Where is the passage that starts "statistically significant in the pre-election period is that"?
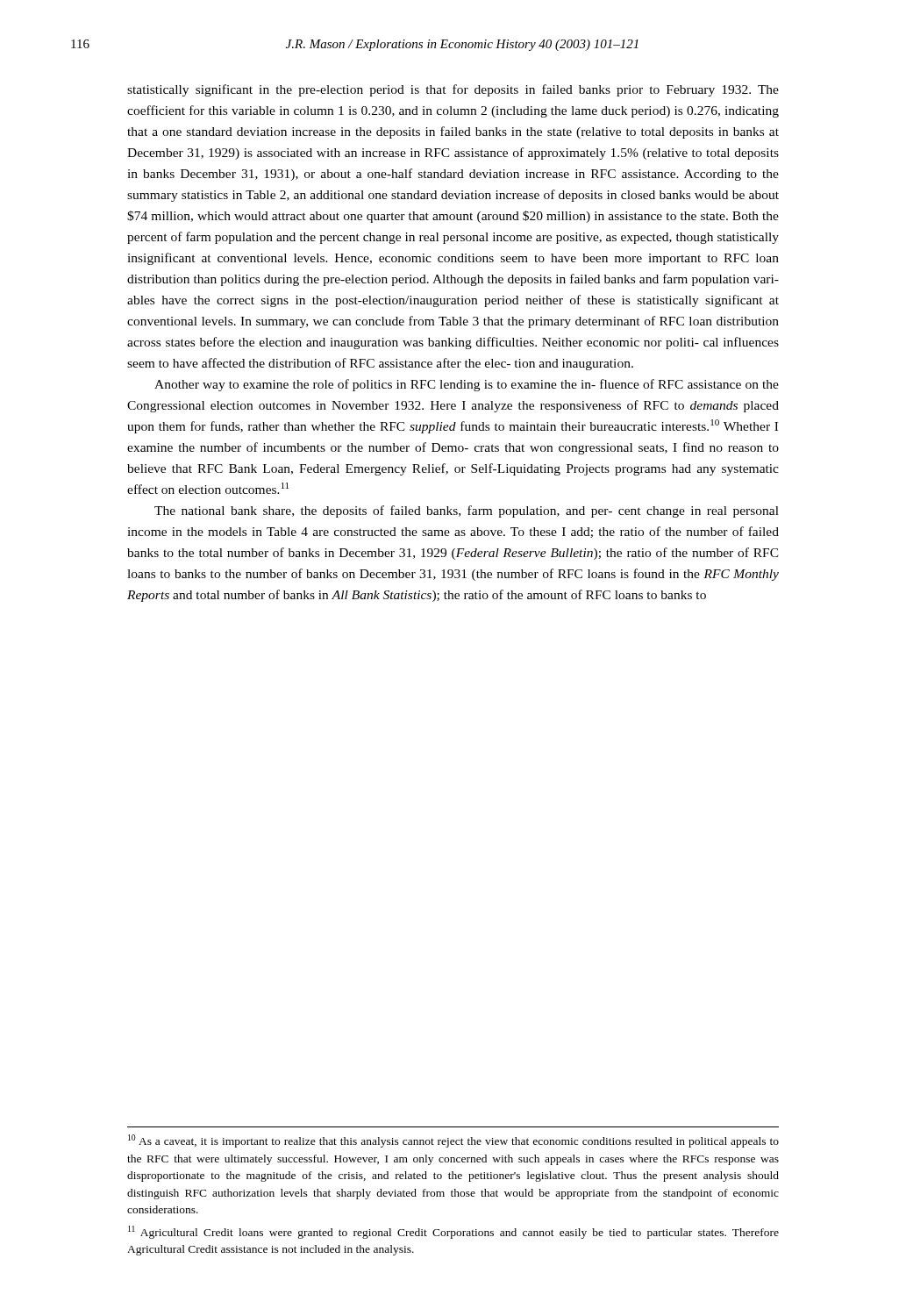 (453, 226)
